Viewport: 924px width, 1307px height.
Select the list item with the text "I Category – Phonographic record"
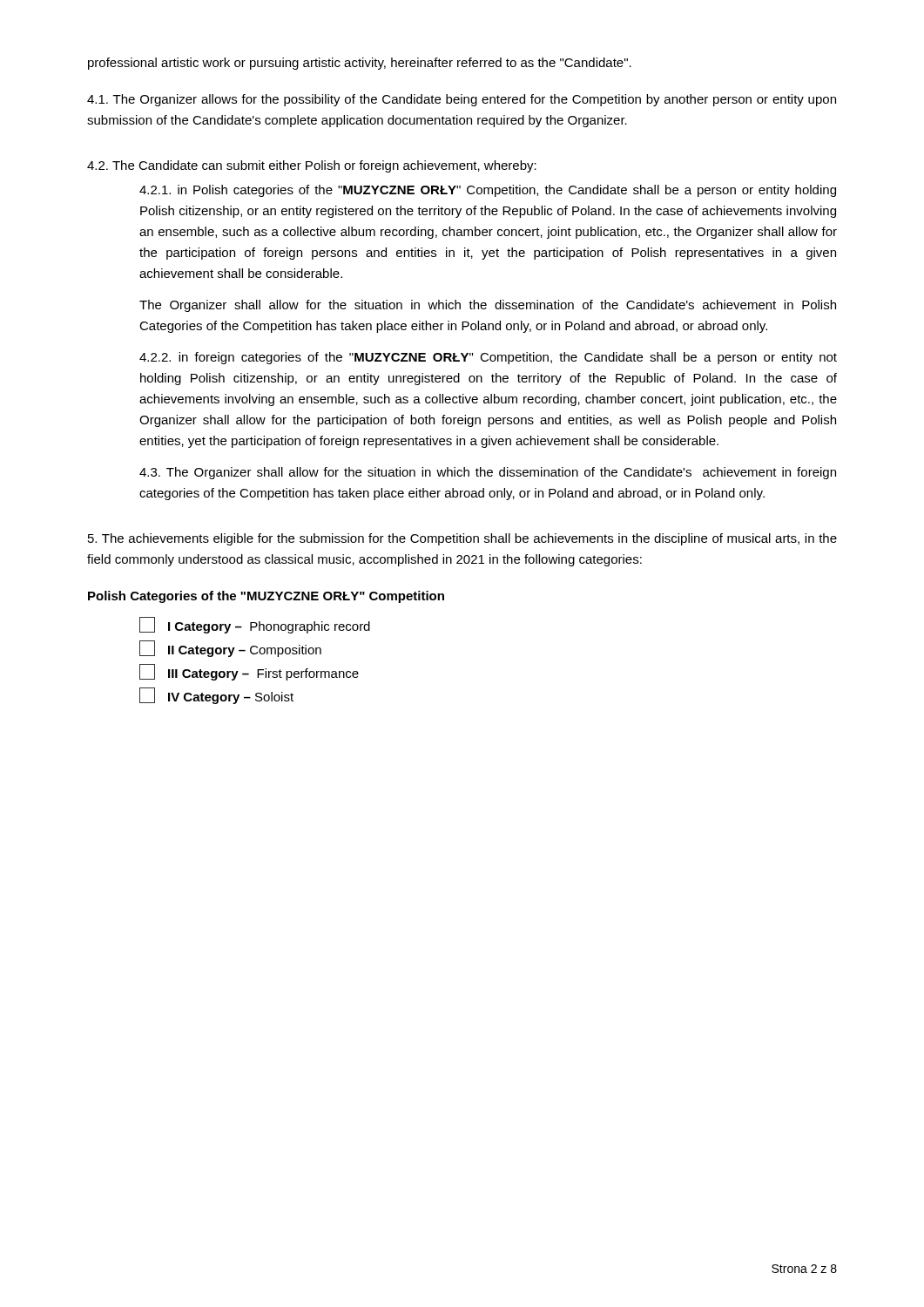(255, 625)
